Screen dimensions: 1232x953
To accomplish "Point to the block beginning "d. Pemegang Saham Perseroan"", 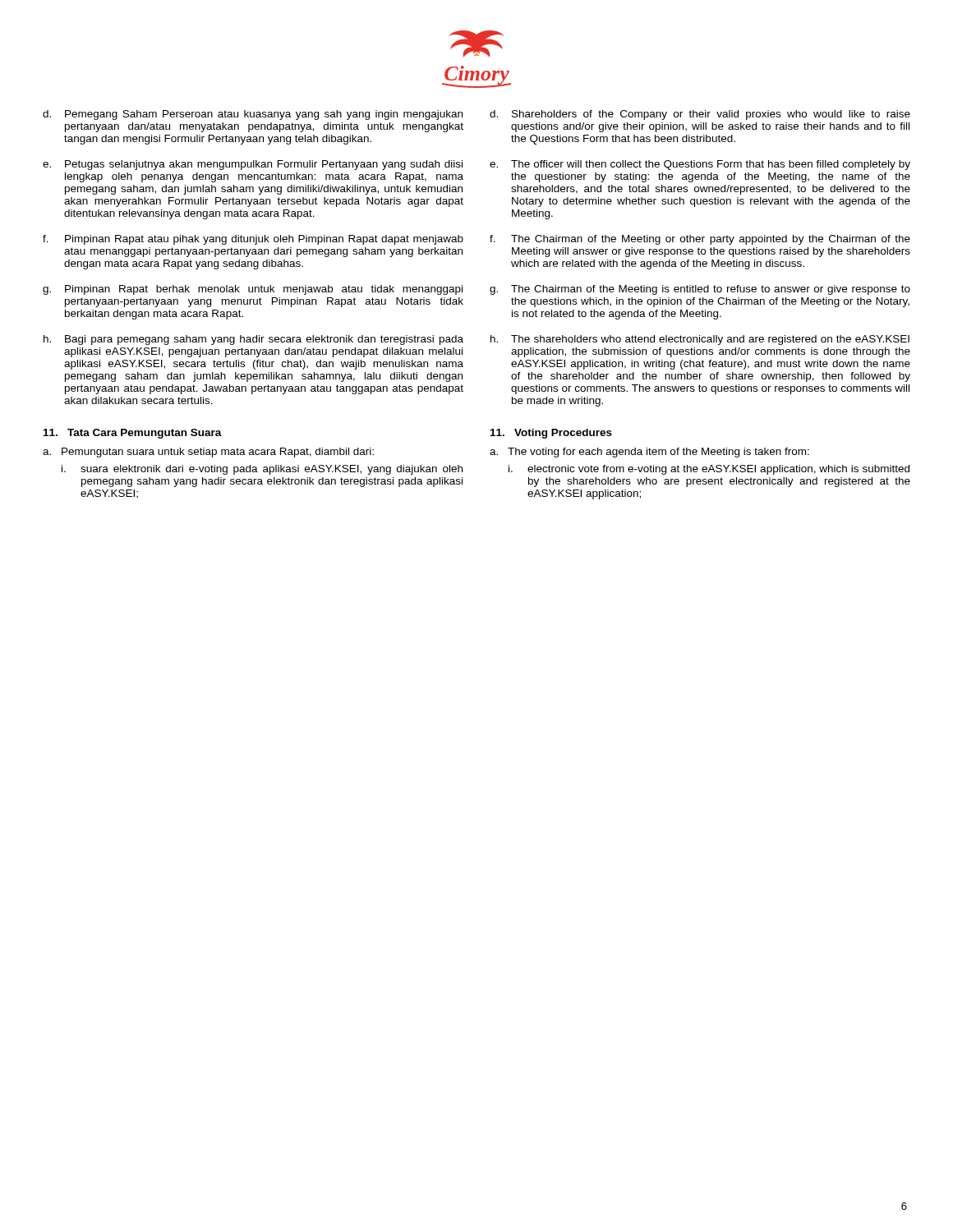I will tap(253, 126).
